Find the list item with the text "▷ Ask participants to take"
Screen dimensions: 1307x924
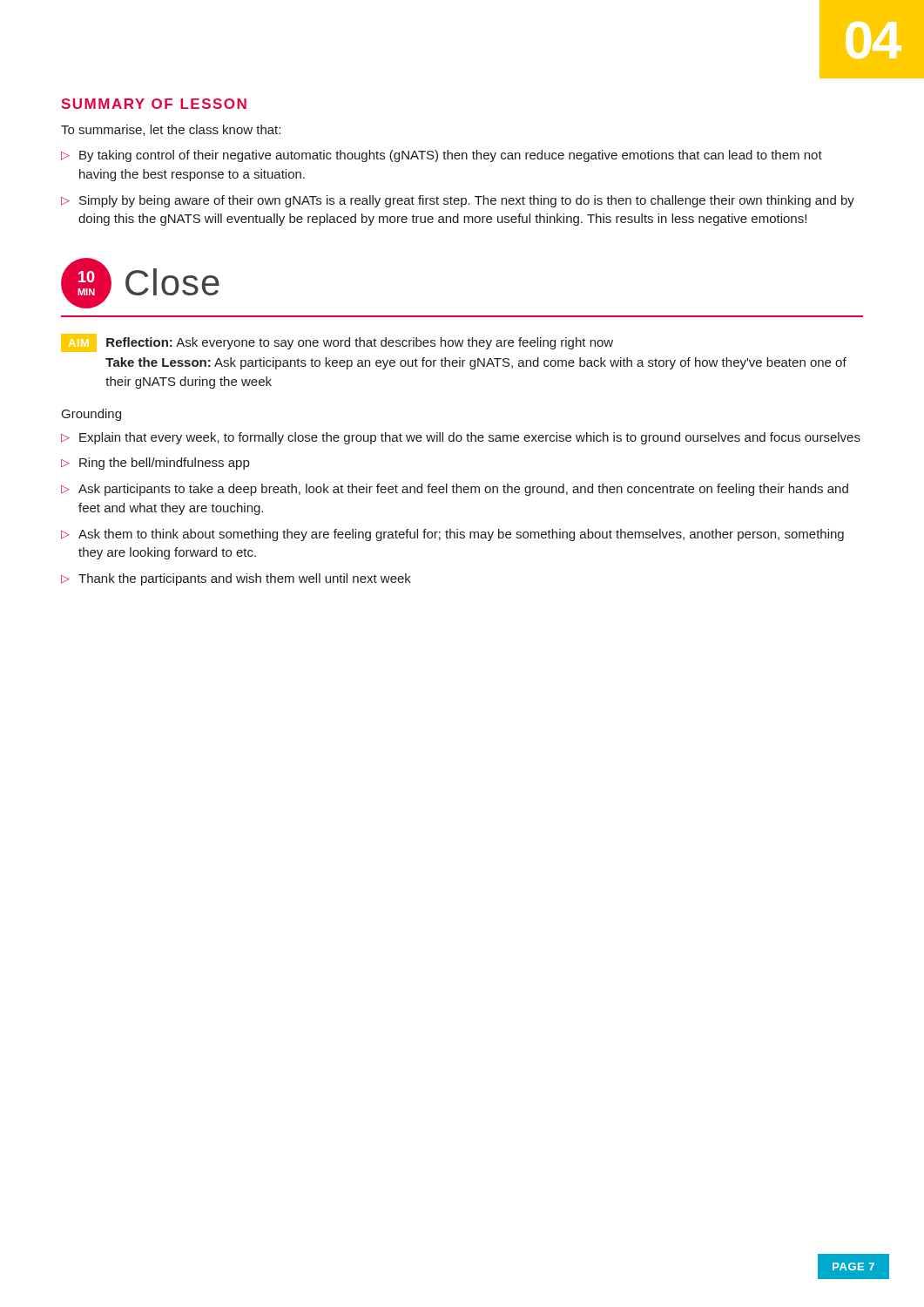[x=462, y=498]
